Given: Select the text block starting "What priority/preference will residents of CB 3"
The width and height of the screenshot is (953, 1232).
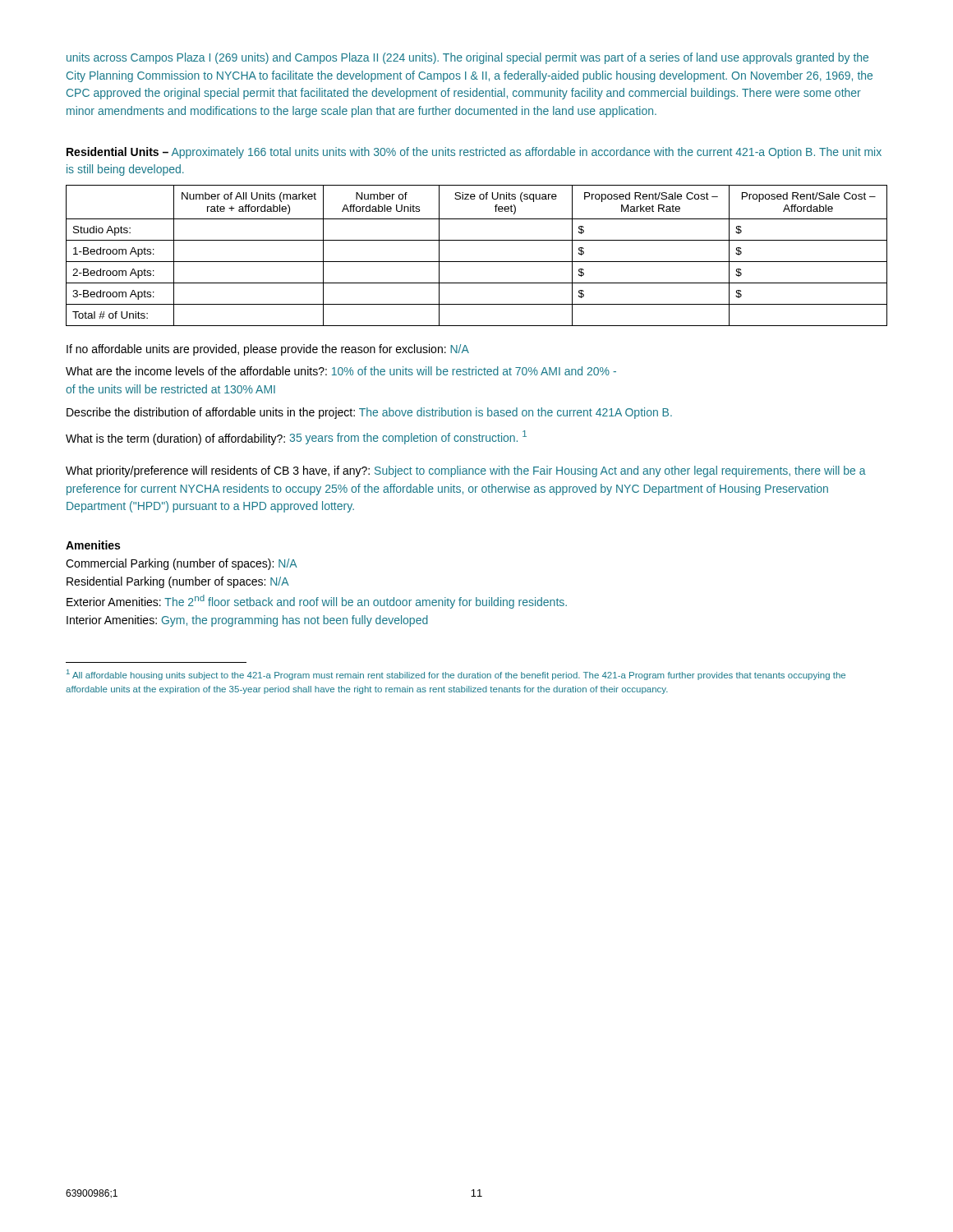Looking at the screenshot, I should (x=466, y=488).
